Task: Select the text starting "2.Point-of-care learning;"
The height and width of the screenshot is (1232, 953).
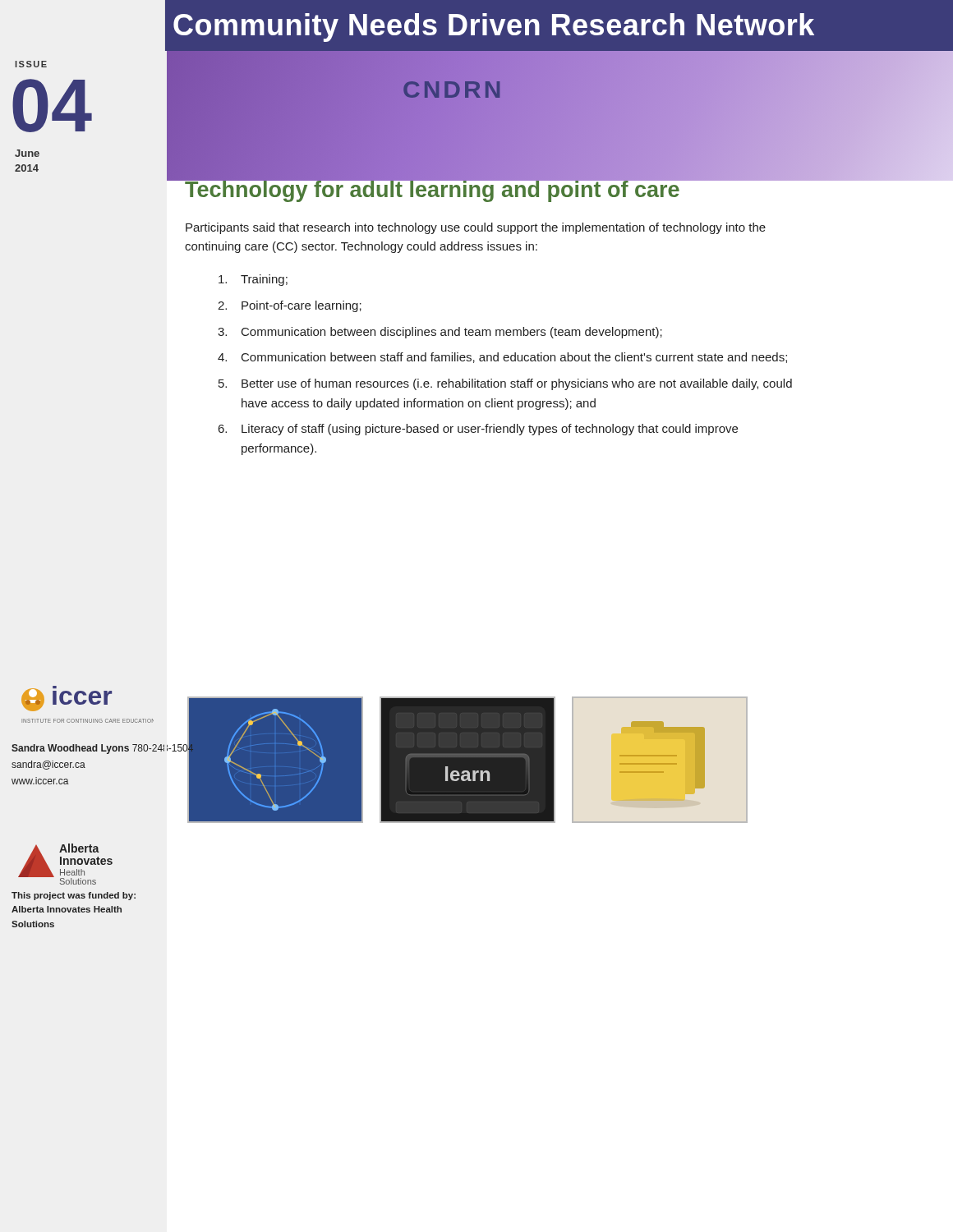Action: click(x=290, y=305)
